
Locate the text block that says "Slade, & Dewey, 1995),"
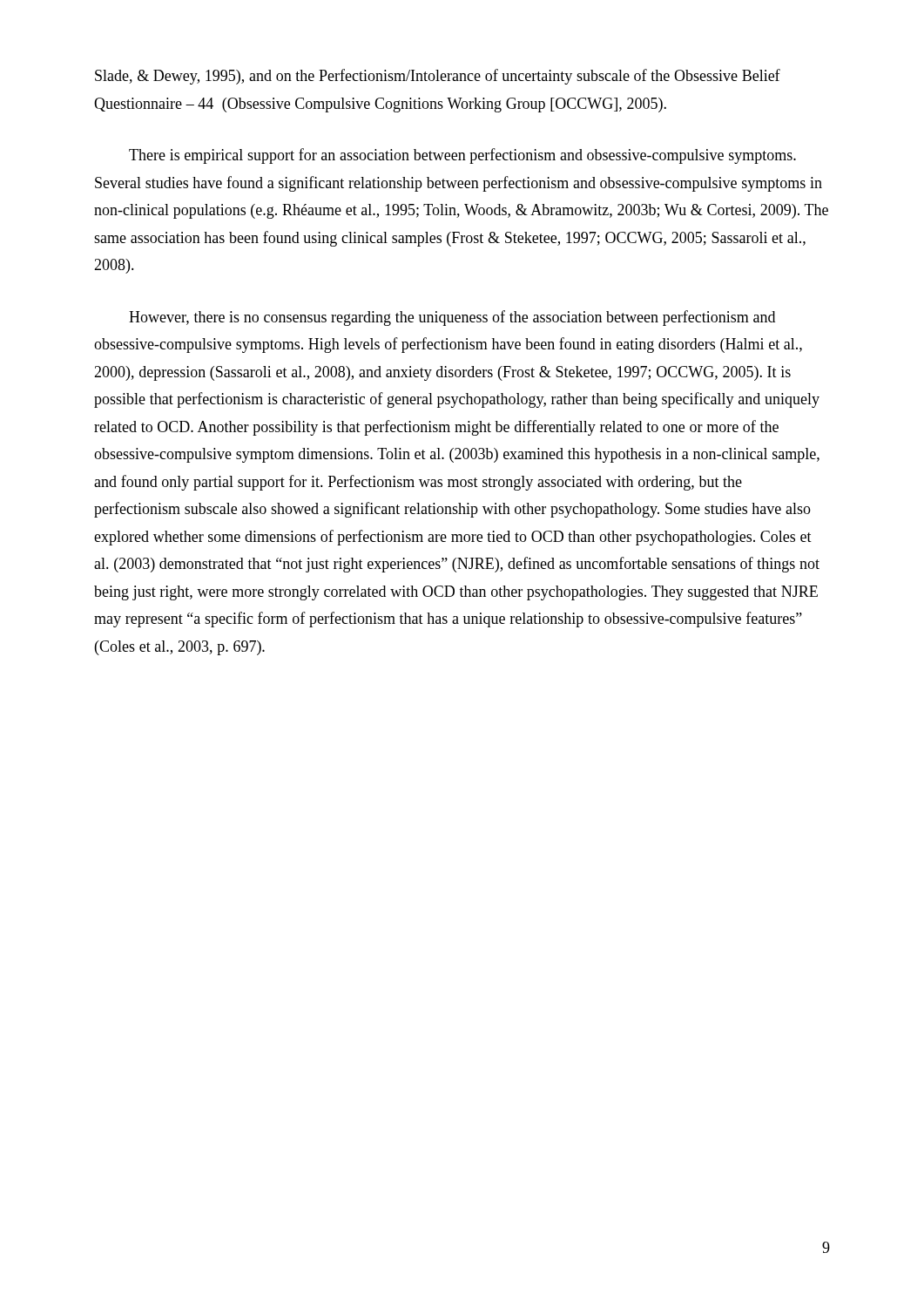462,90
